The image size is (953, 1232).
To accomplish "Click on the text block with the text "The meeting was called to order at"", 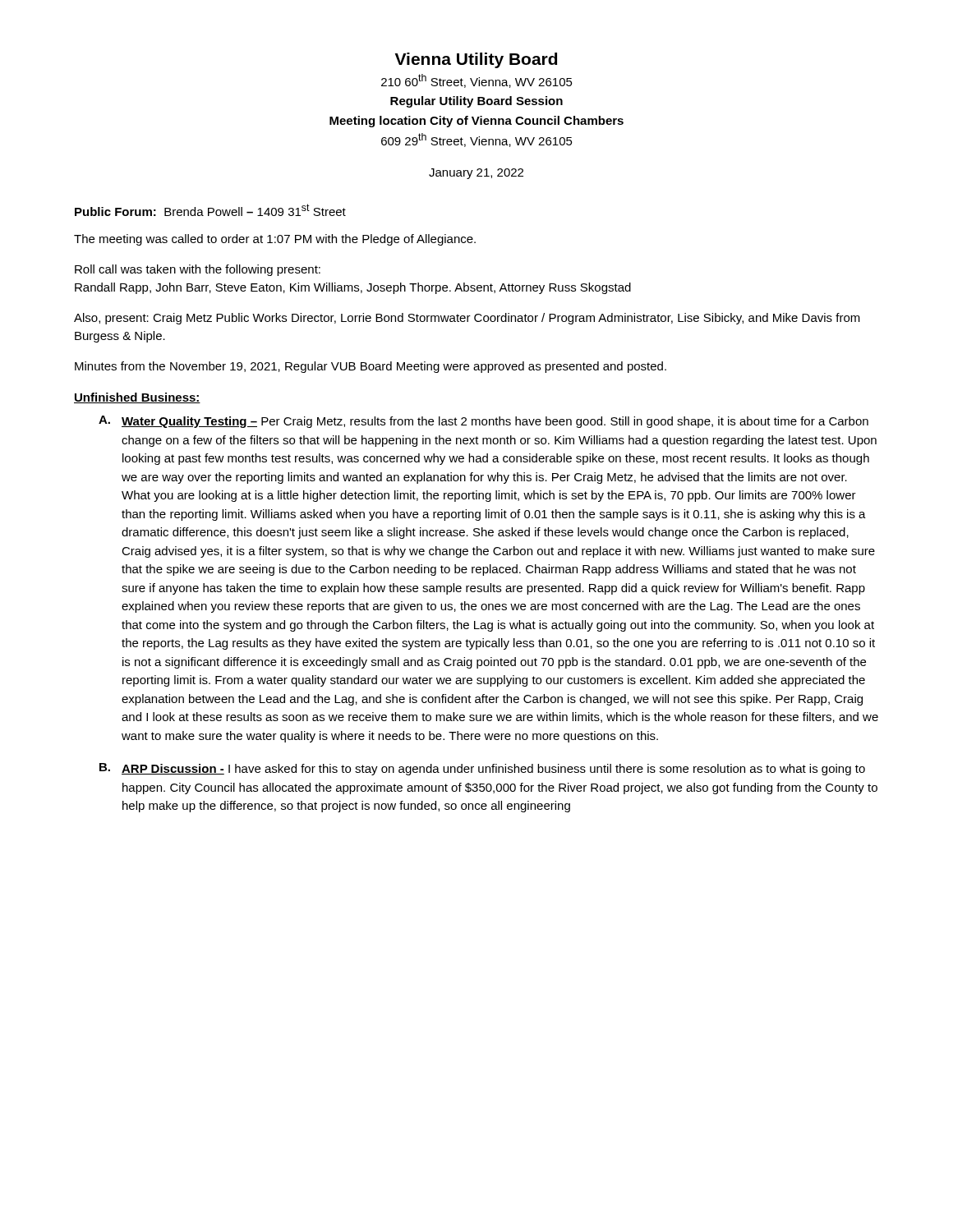I will point(275,239).
